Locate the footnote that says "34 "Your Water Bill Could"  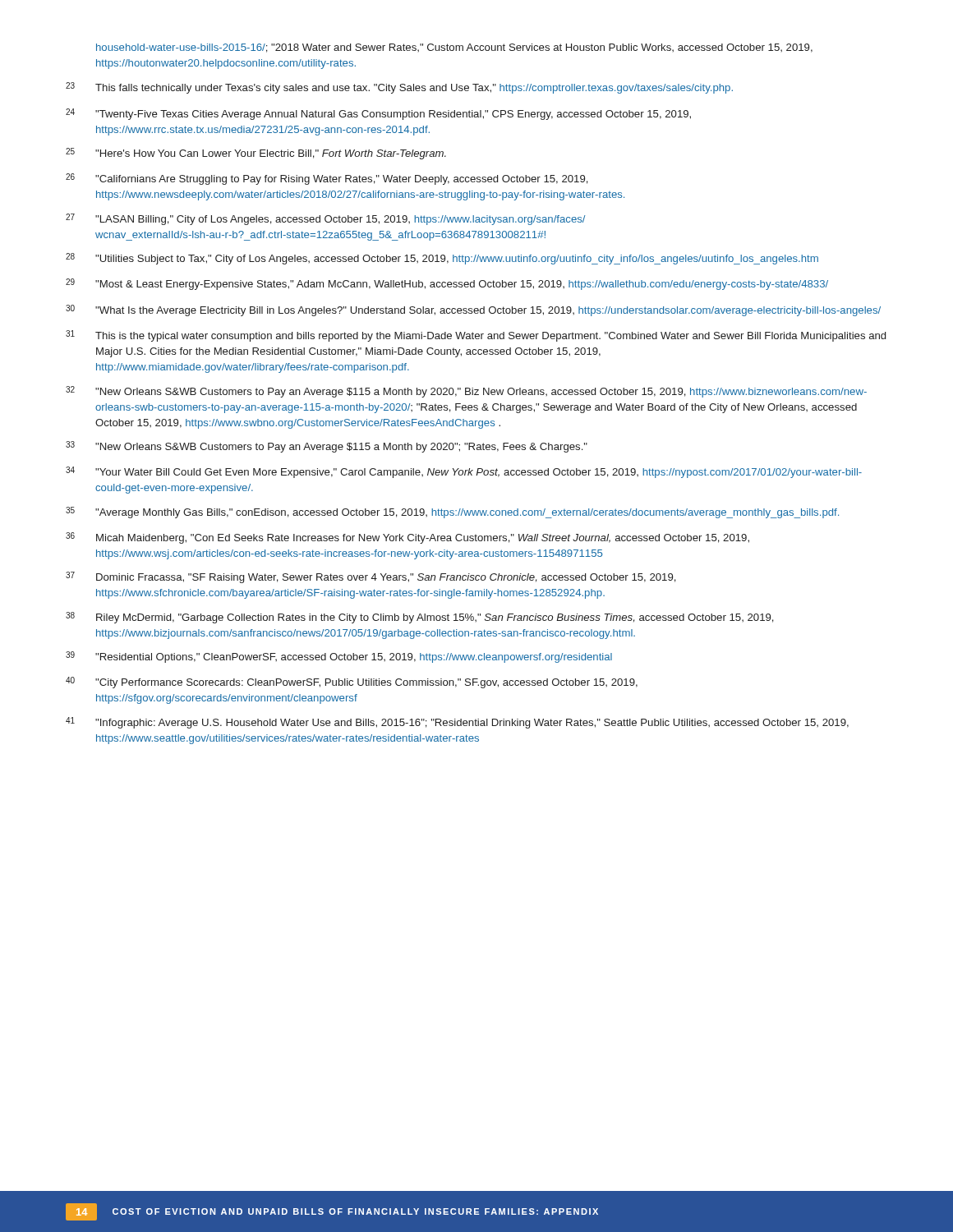click(476, 480)
